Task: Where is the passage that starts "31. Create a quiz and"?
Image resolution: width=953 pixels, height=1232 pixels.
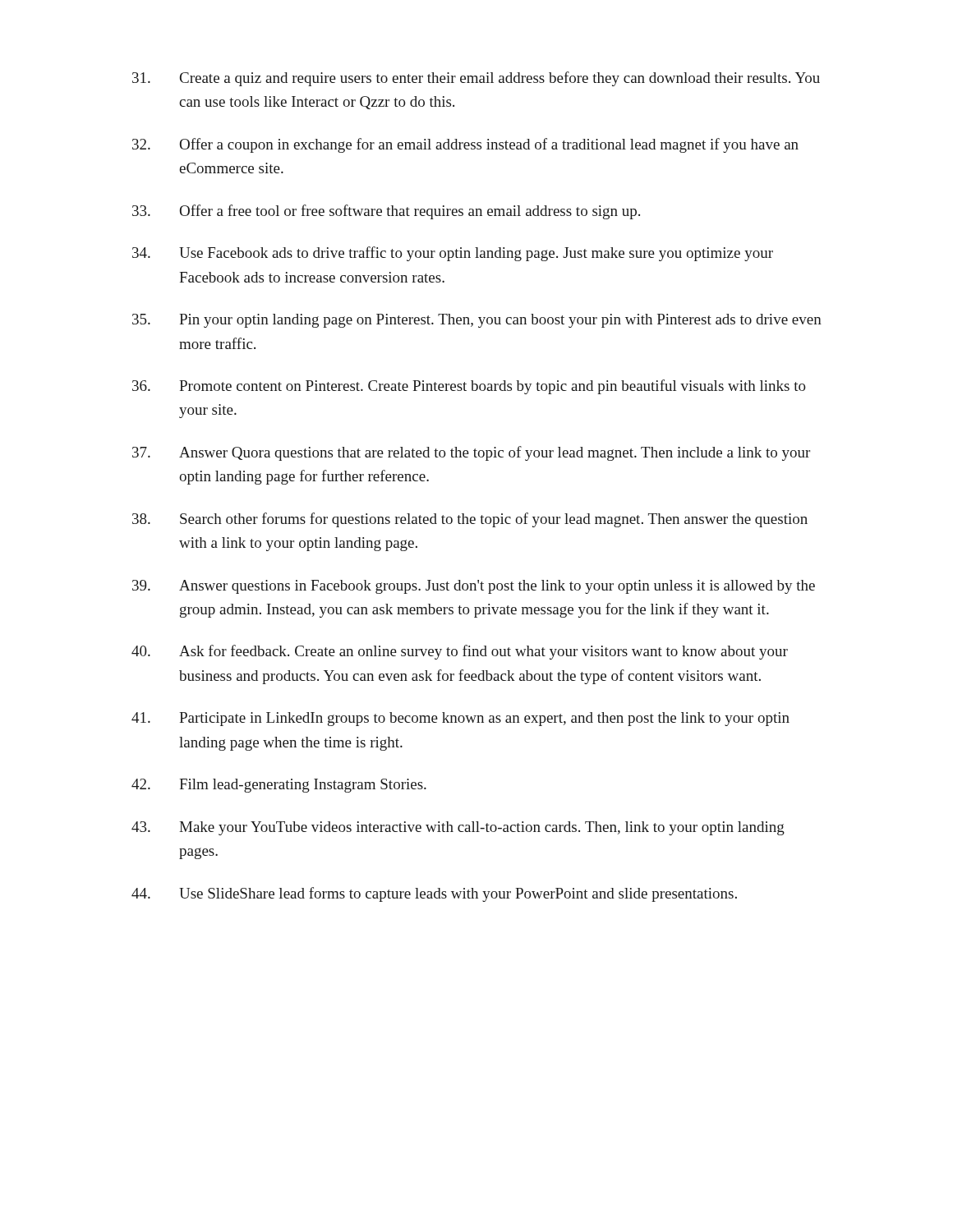Action: click(476, 90)
